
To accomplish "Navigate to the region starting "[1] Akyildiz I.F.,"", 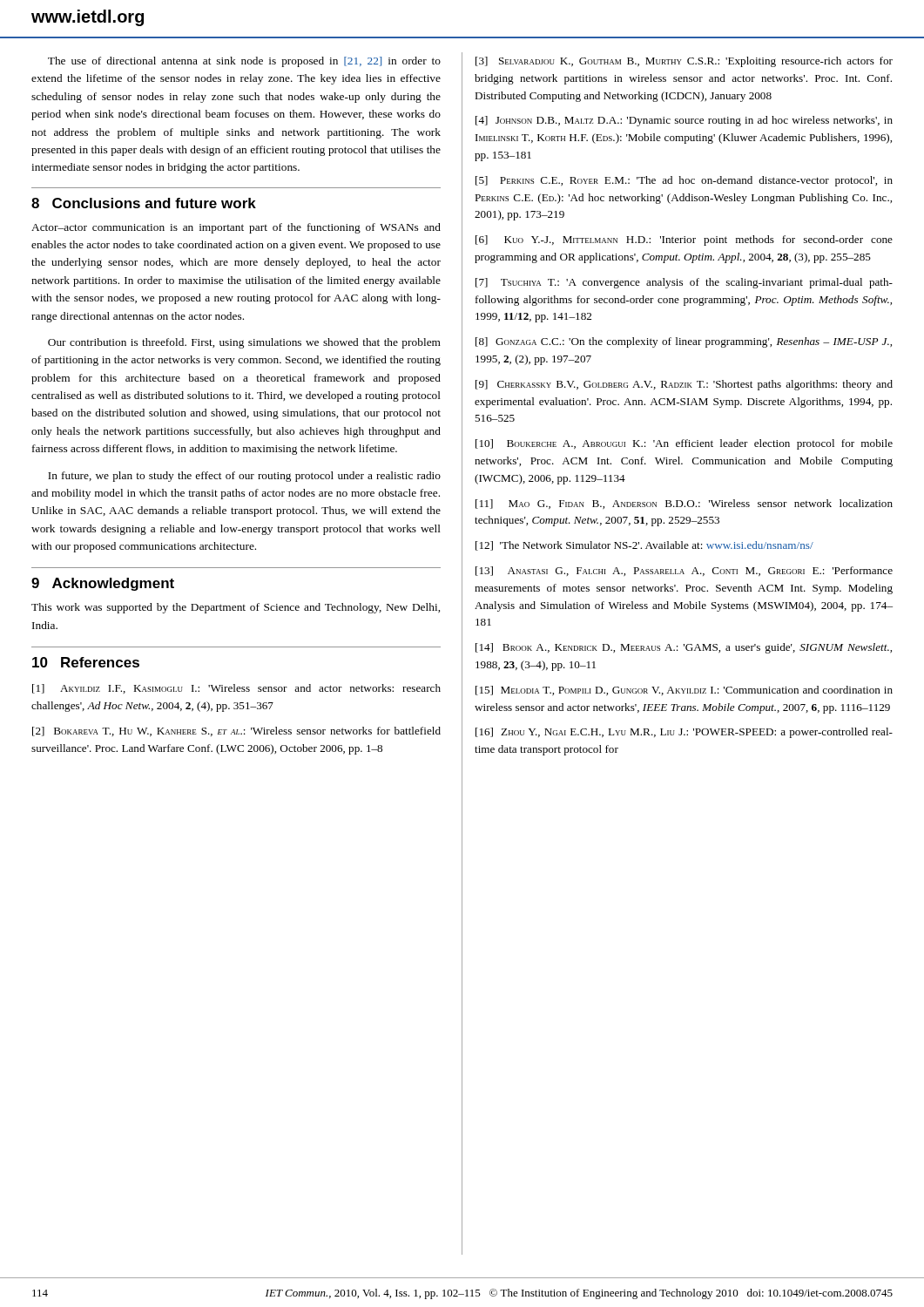I will click(236, 697).
